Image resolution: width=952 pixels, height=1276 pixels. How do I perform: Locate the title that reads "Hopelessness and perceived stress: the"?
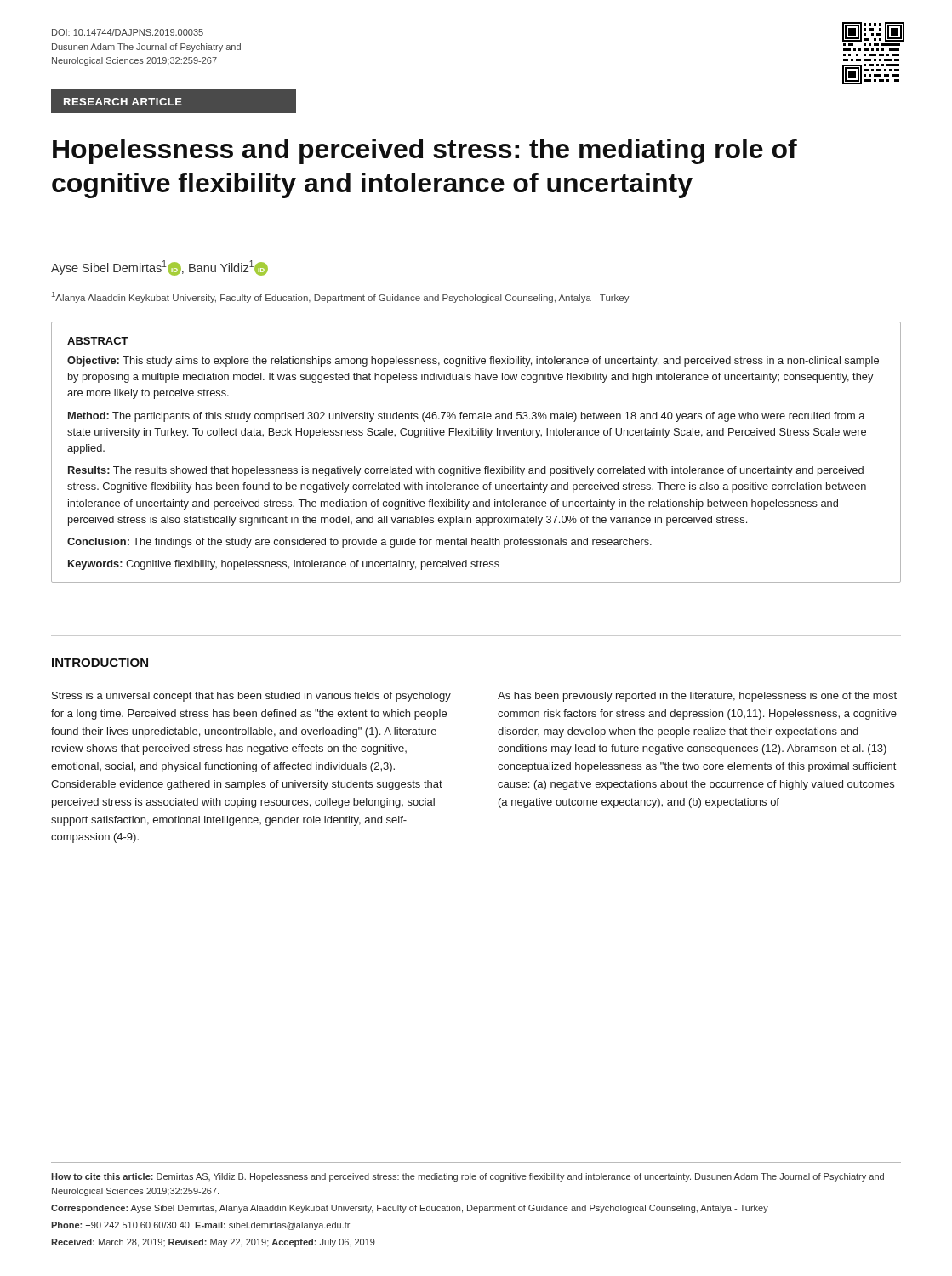[x=424, y=166]
